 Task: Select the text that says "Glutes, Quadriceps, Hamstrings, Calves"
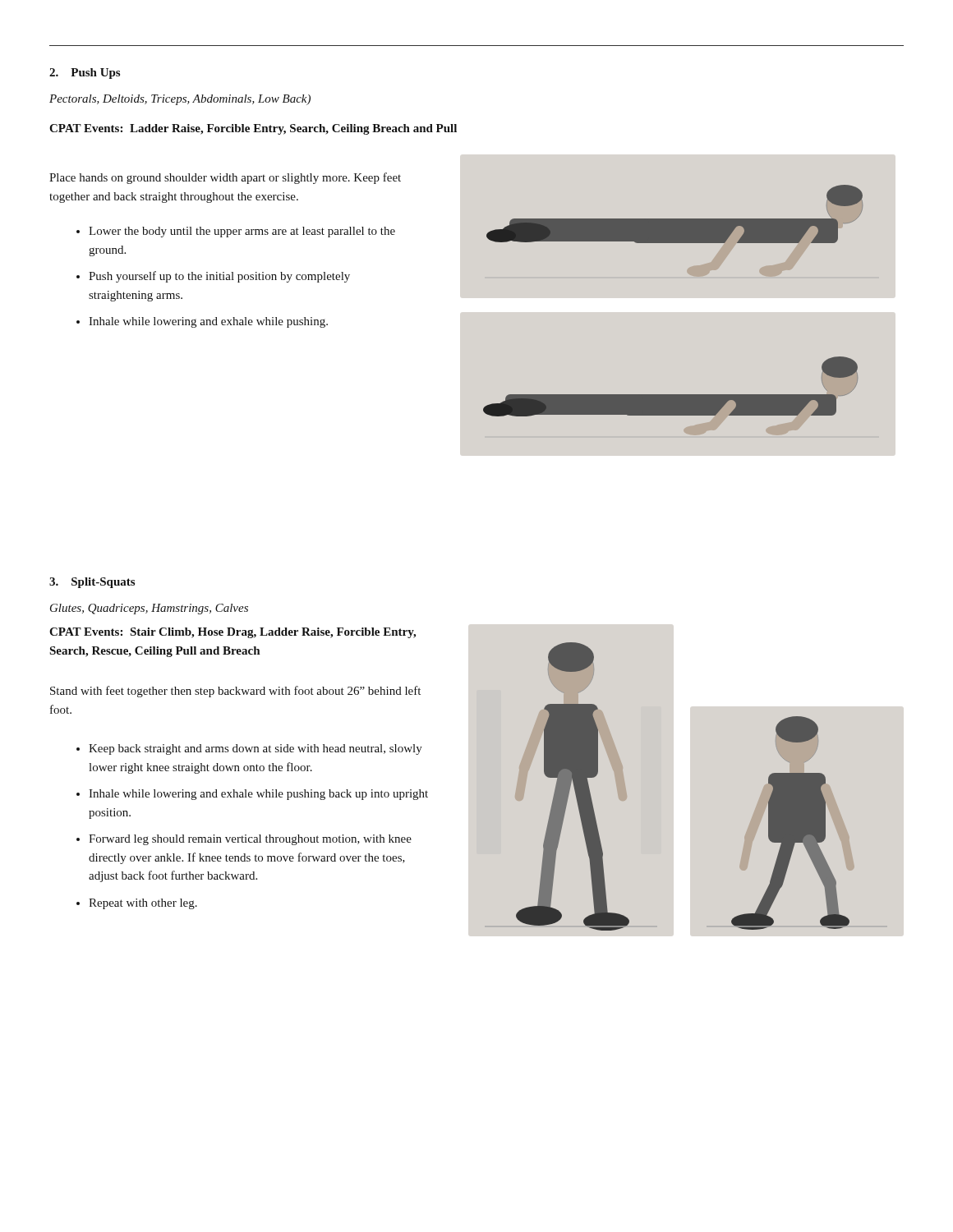point(149,608)
